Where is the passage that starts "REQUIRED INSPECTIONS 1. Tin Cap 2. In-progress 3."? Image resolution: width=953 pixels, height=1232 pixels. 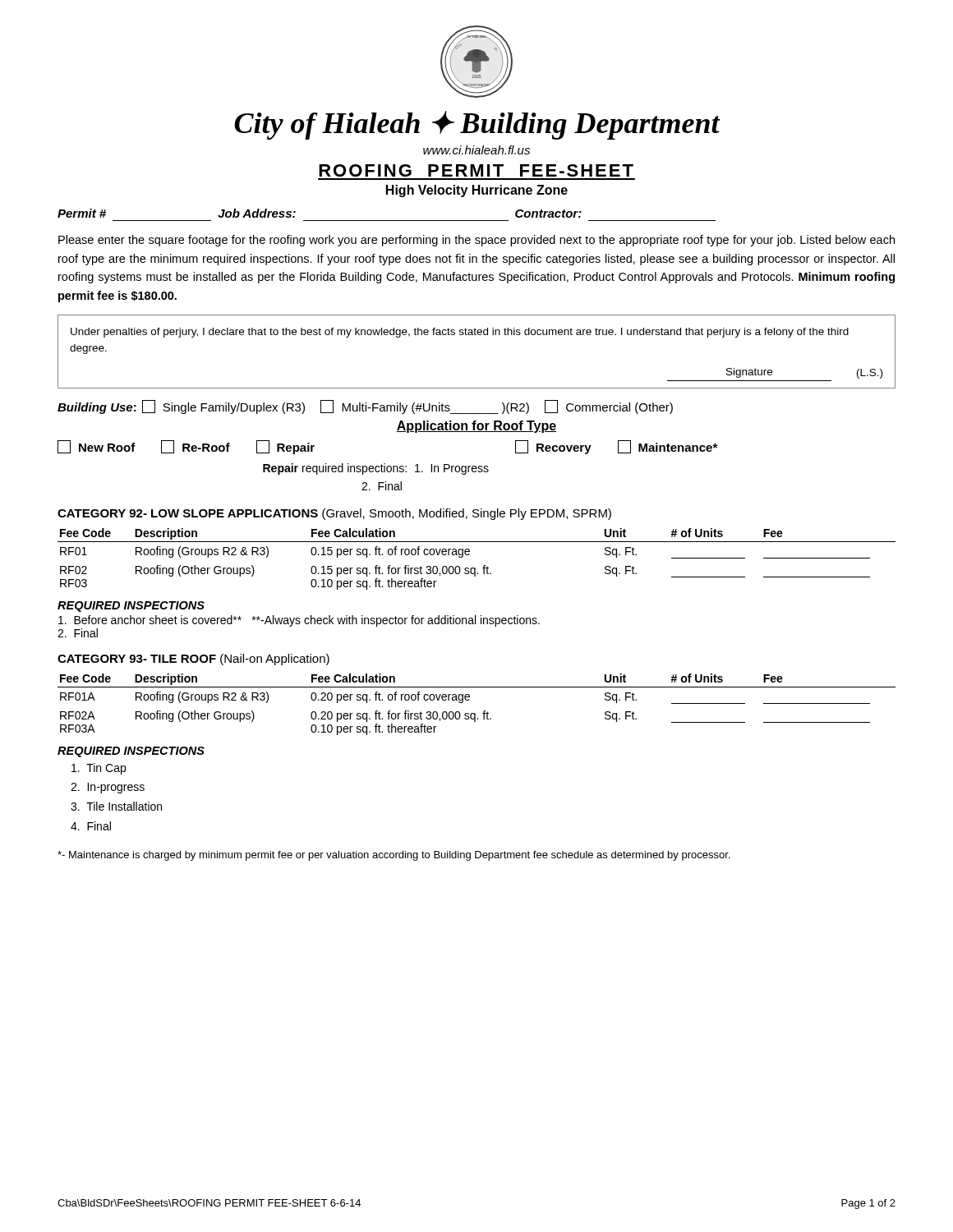point(131,752)
